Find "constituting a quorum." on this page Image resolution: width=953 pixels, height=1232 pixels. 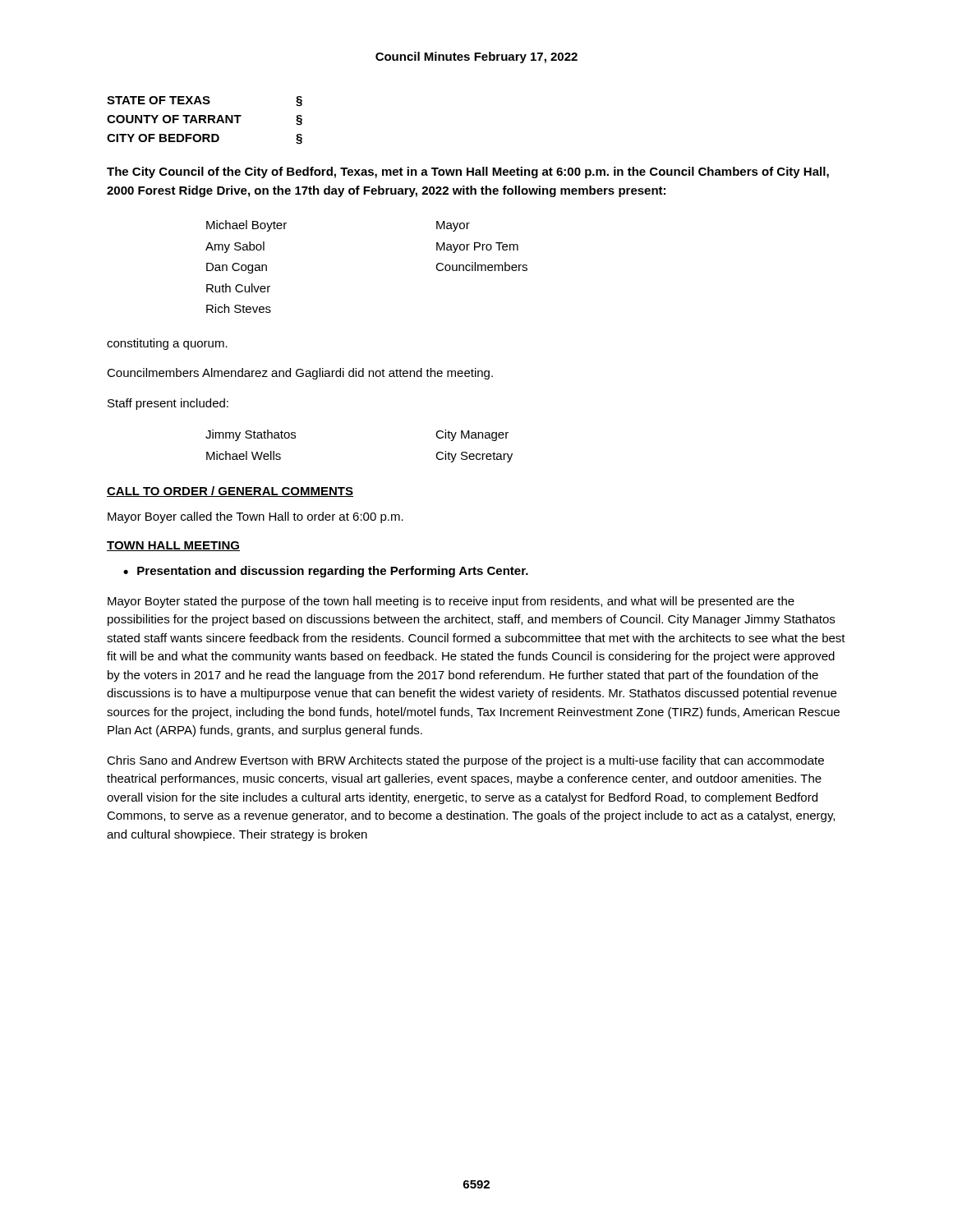coord(167,342)
